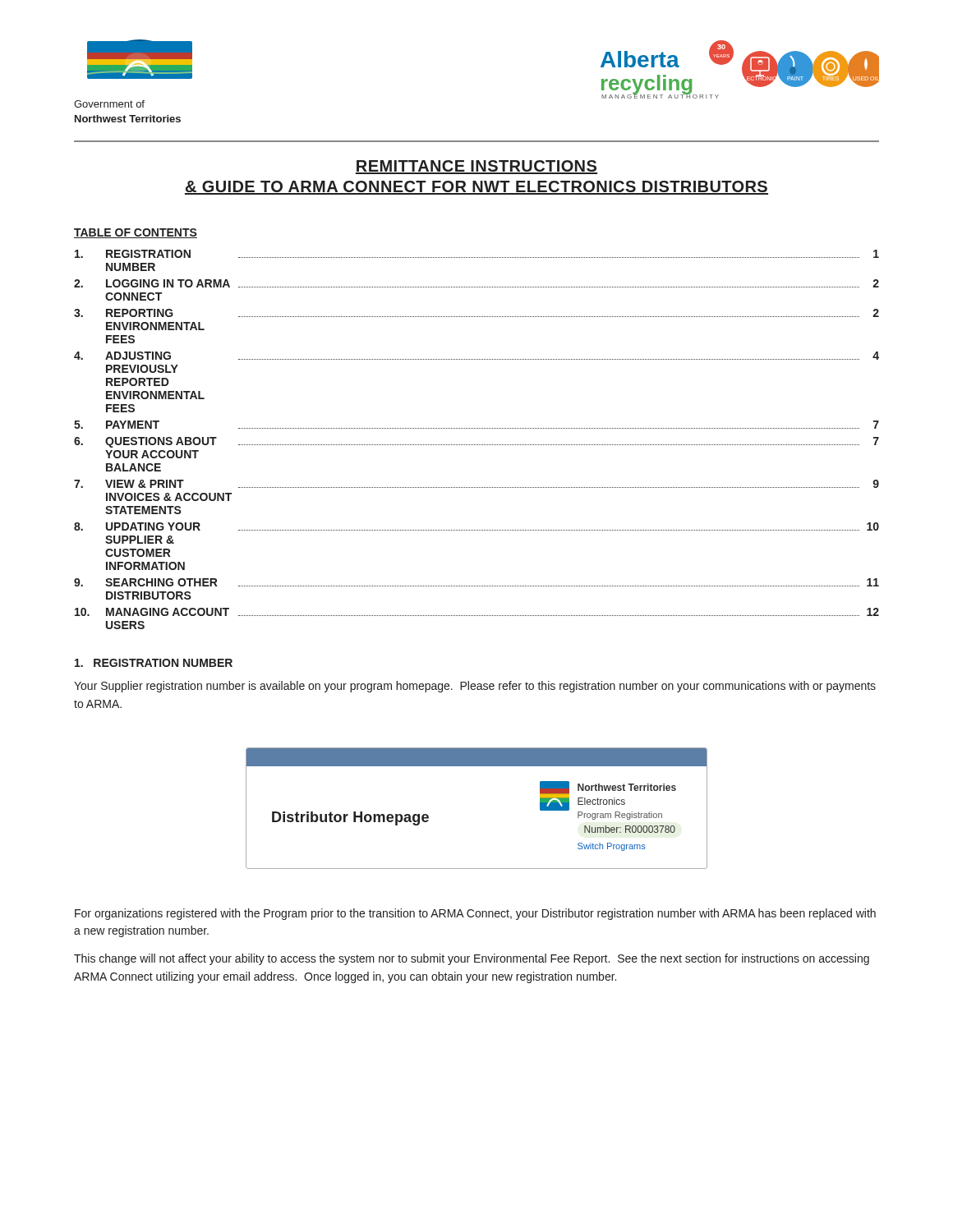This screenshot has height=1232, width=953.
Task: Point to the block beginning "For organizations registered with the Program prior"
Action: pos(475,922)
